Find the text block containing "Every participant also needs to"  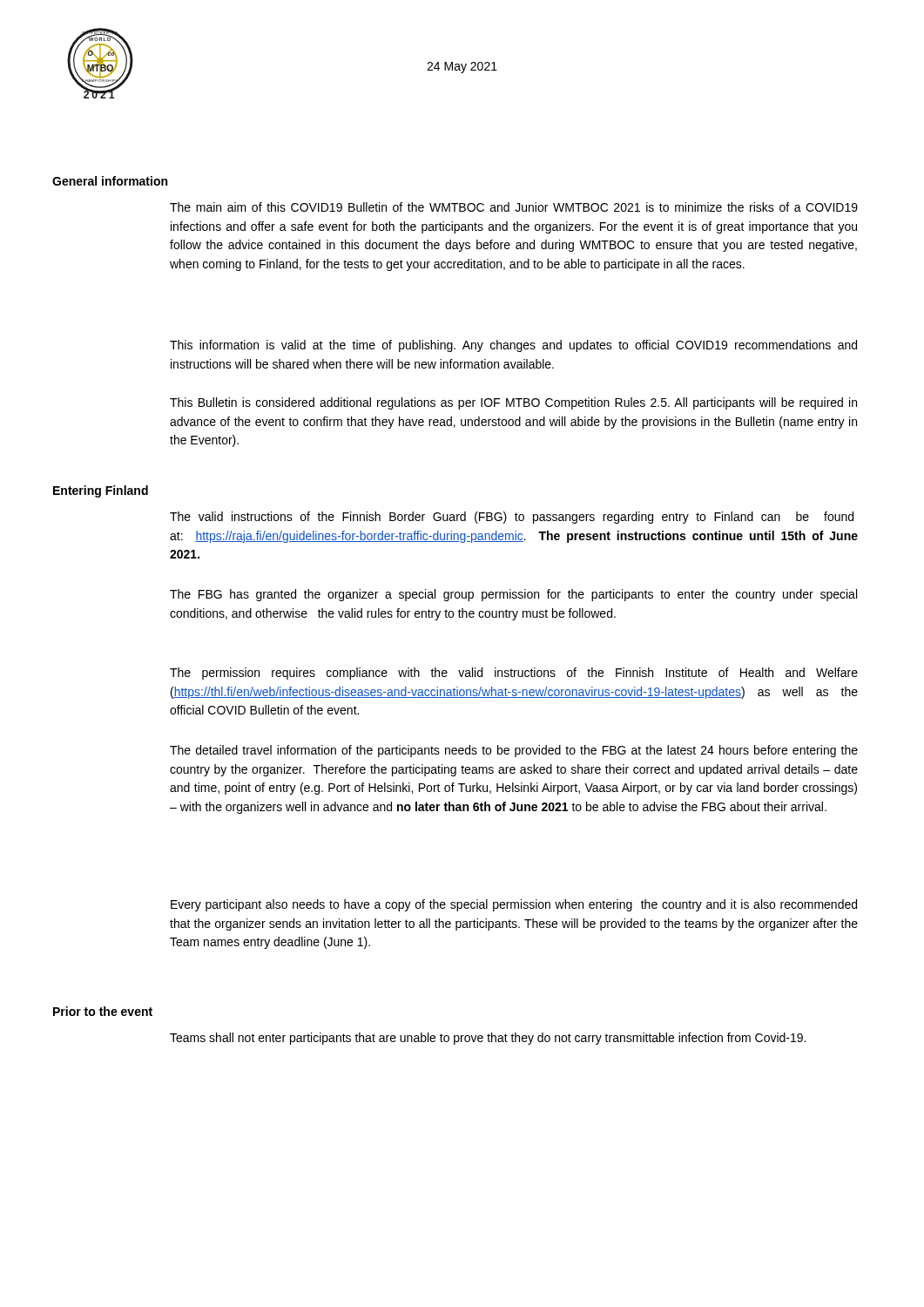(x=514, y=923)
